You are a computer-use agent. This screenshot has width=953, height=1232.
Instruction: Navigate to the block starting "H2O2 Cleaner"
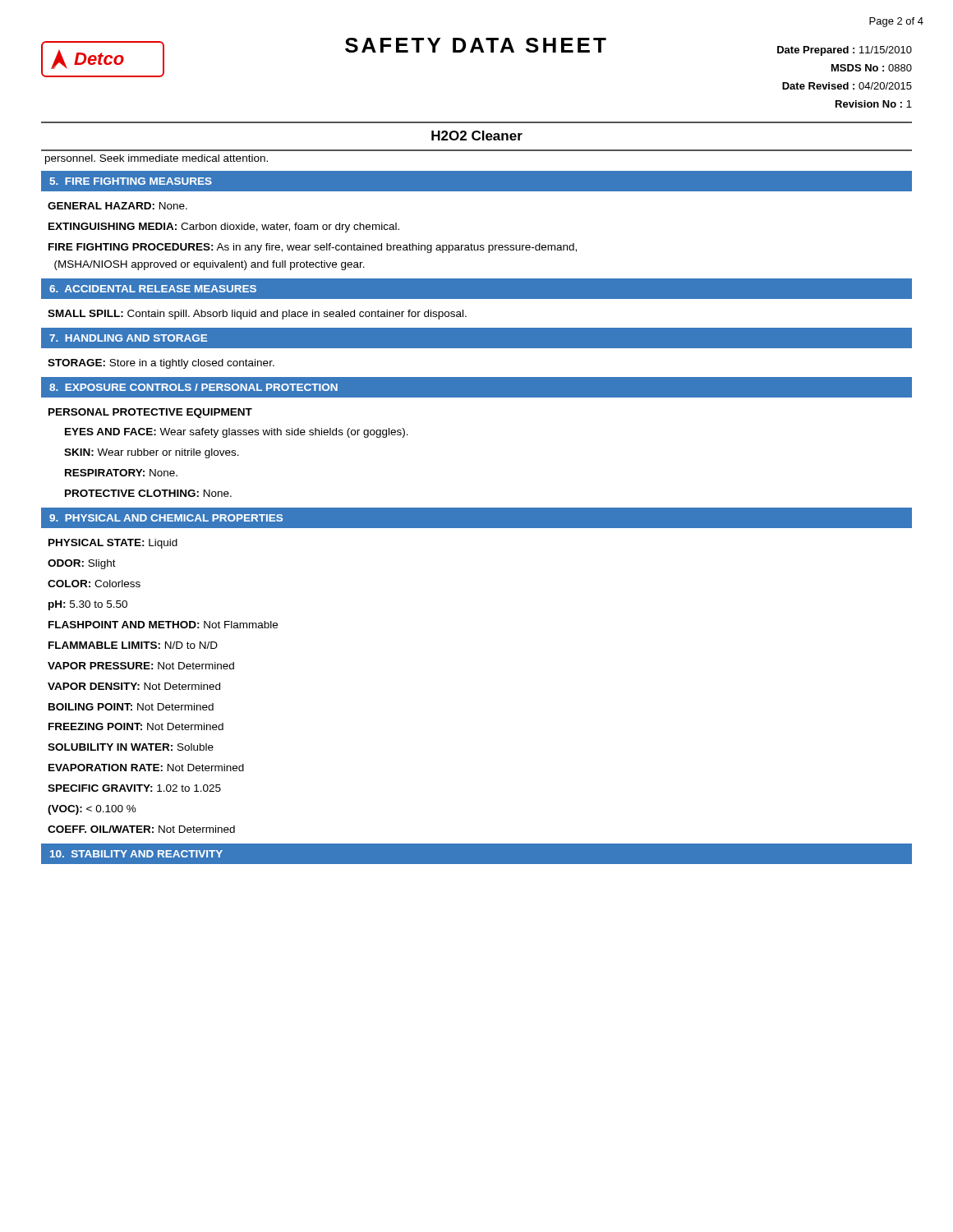(476, 136)
